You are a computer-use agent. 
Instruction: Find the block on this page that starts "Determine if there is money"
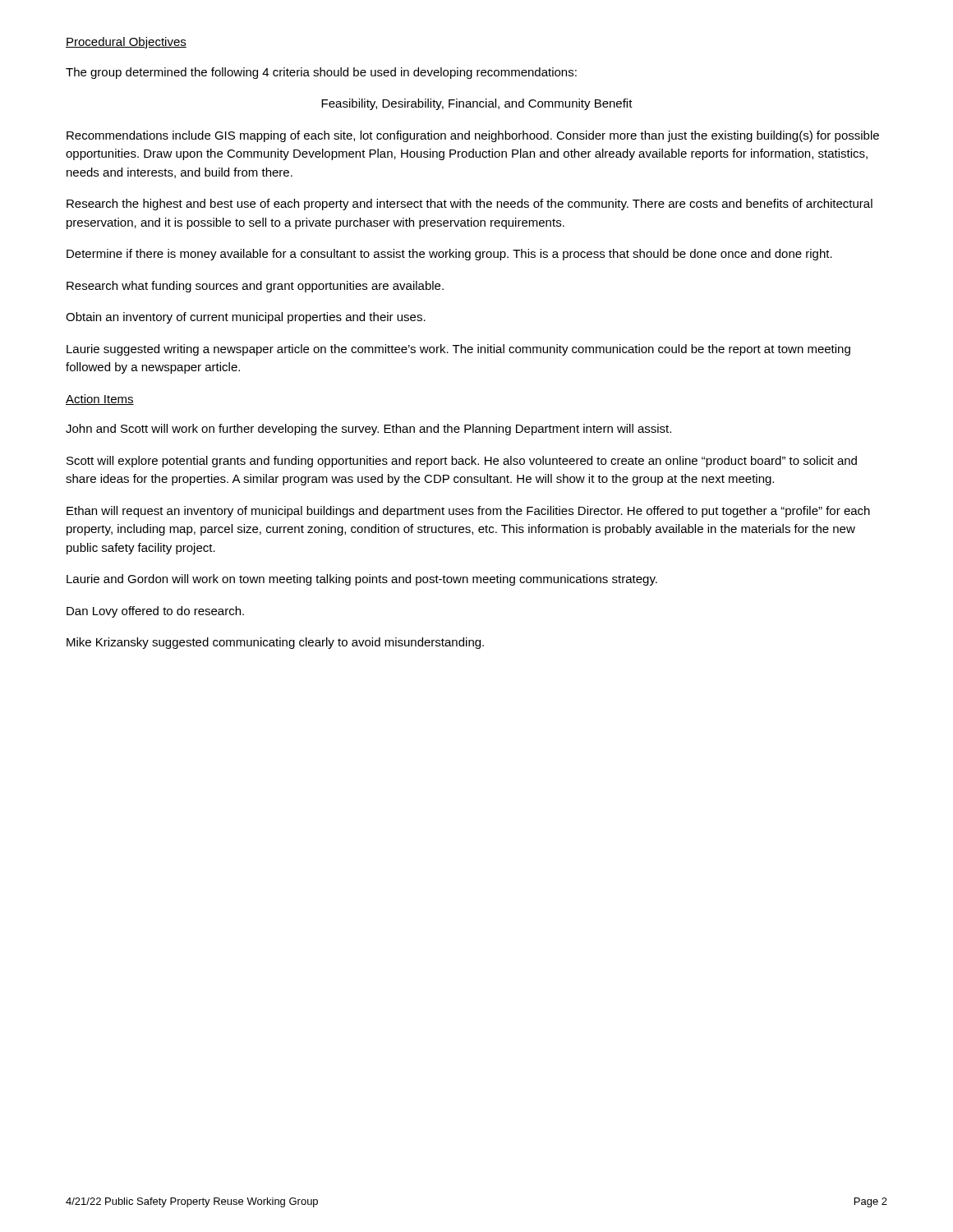click(449, 253)
